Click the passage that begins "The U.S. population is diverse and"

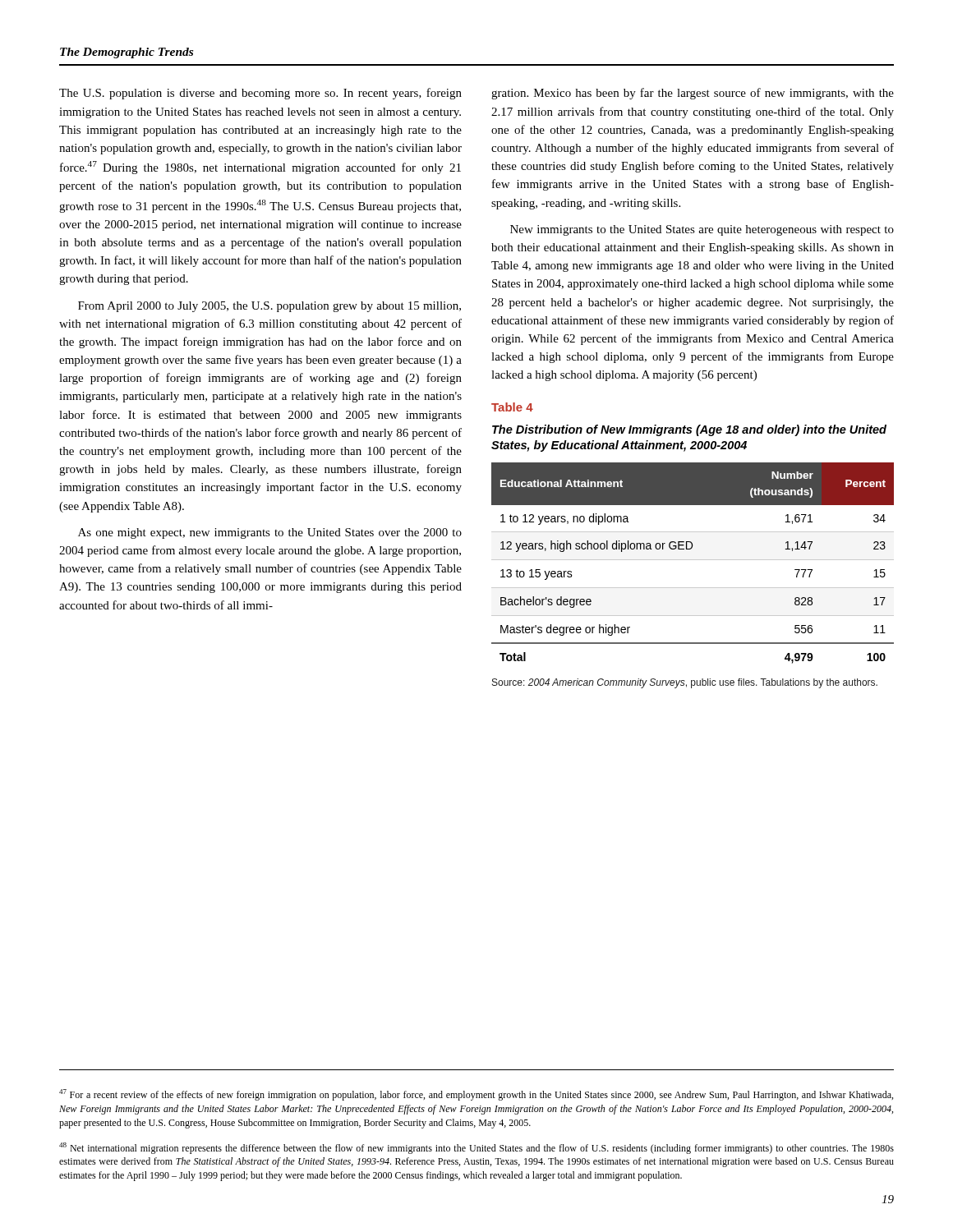[260, 186]
